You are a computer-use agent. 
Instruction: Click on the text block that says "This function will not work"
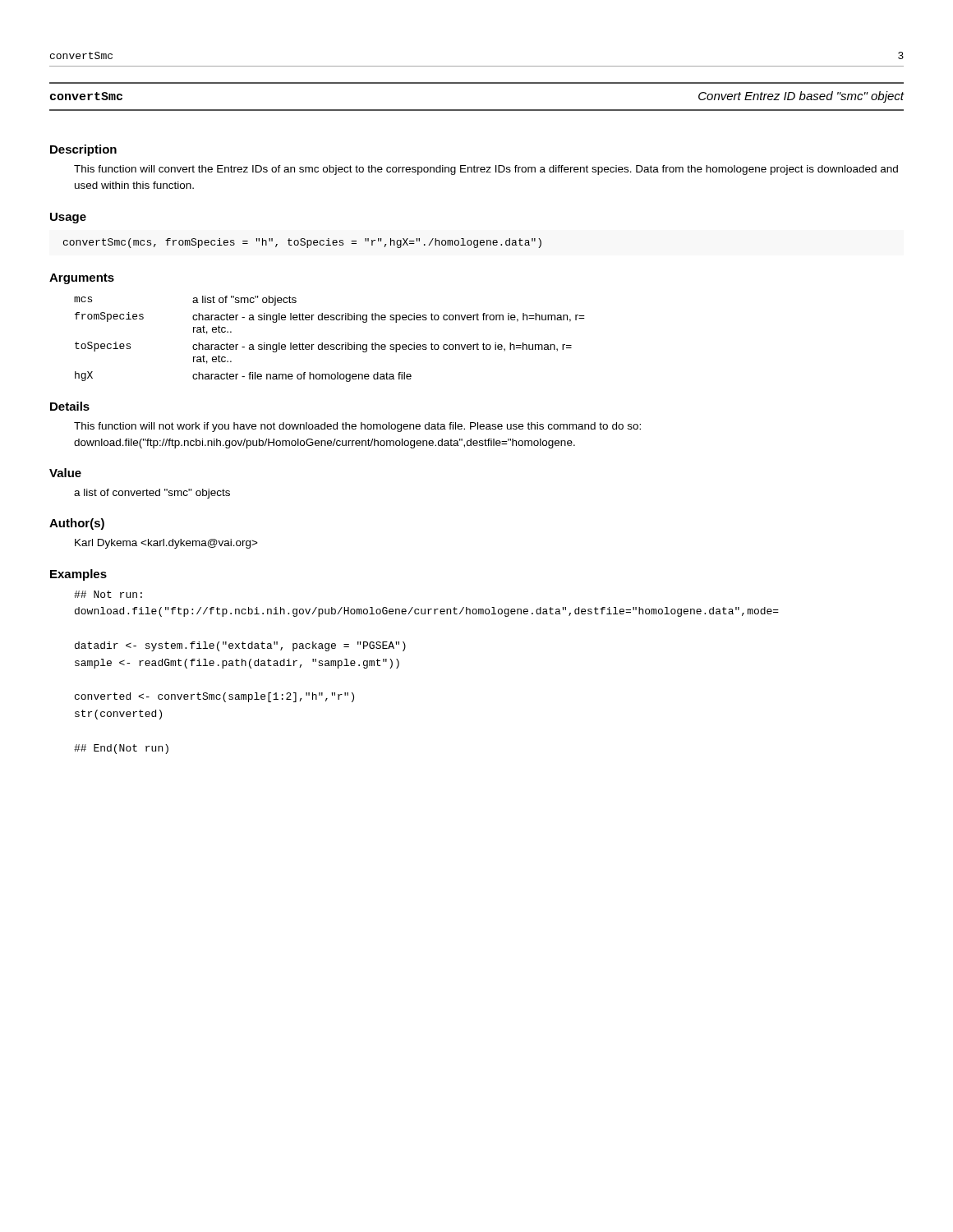tap(358, 434)
